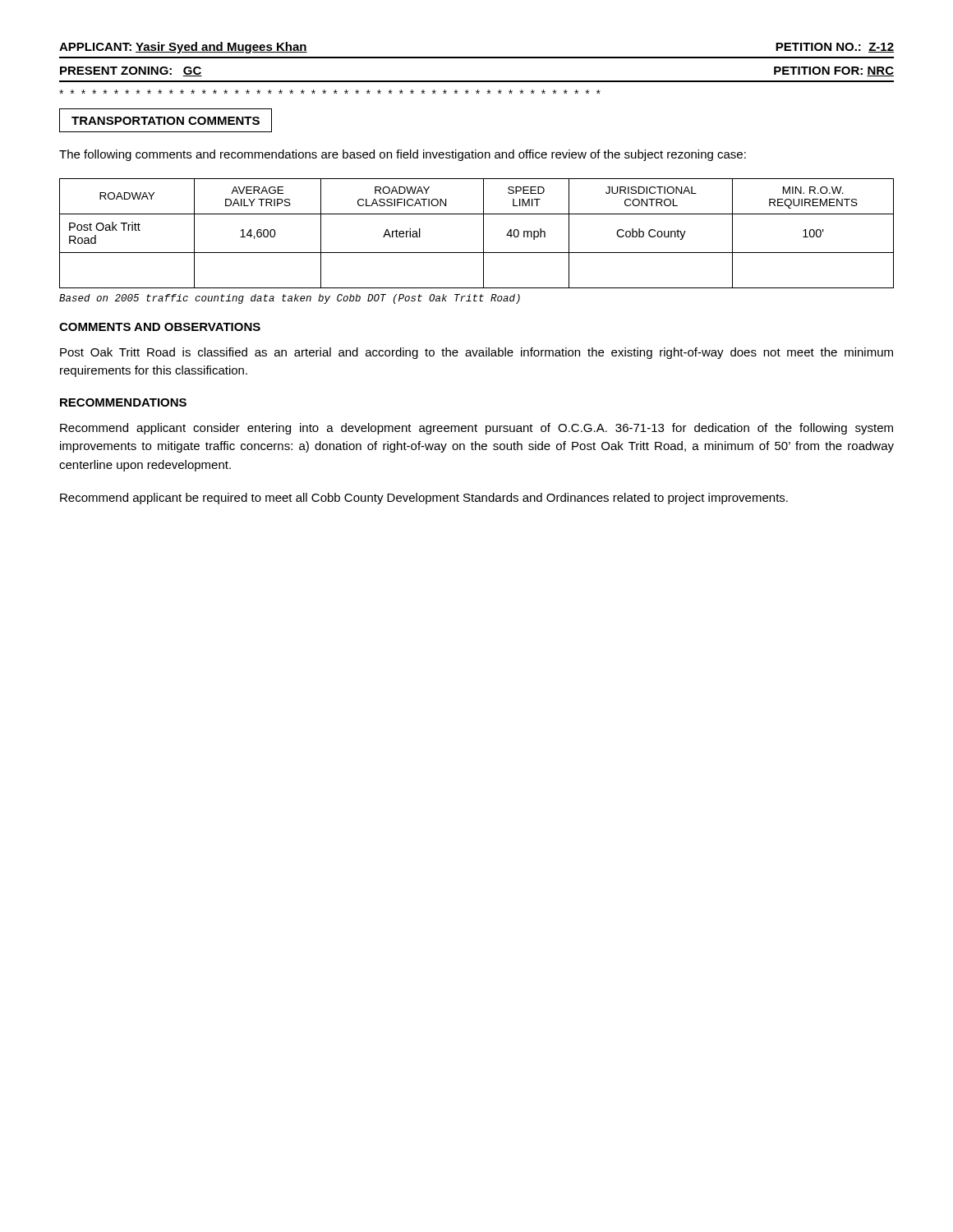Select the passage starting "Post Oak Tritt Road is"

476,361
